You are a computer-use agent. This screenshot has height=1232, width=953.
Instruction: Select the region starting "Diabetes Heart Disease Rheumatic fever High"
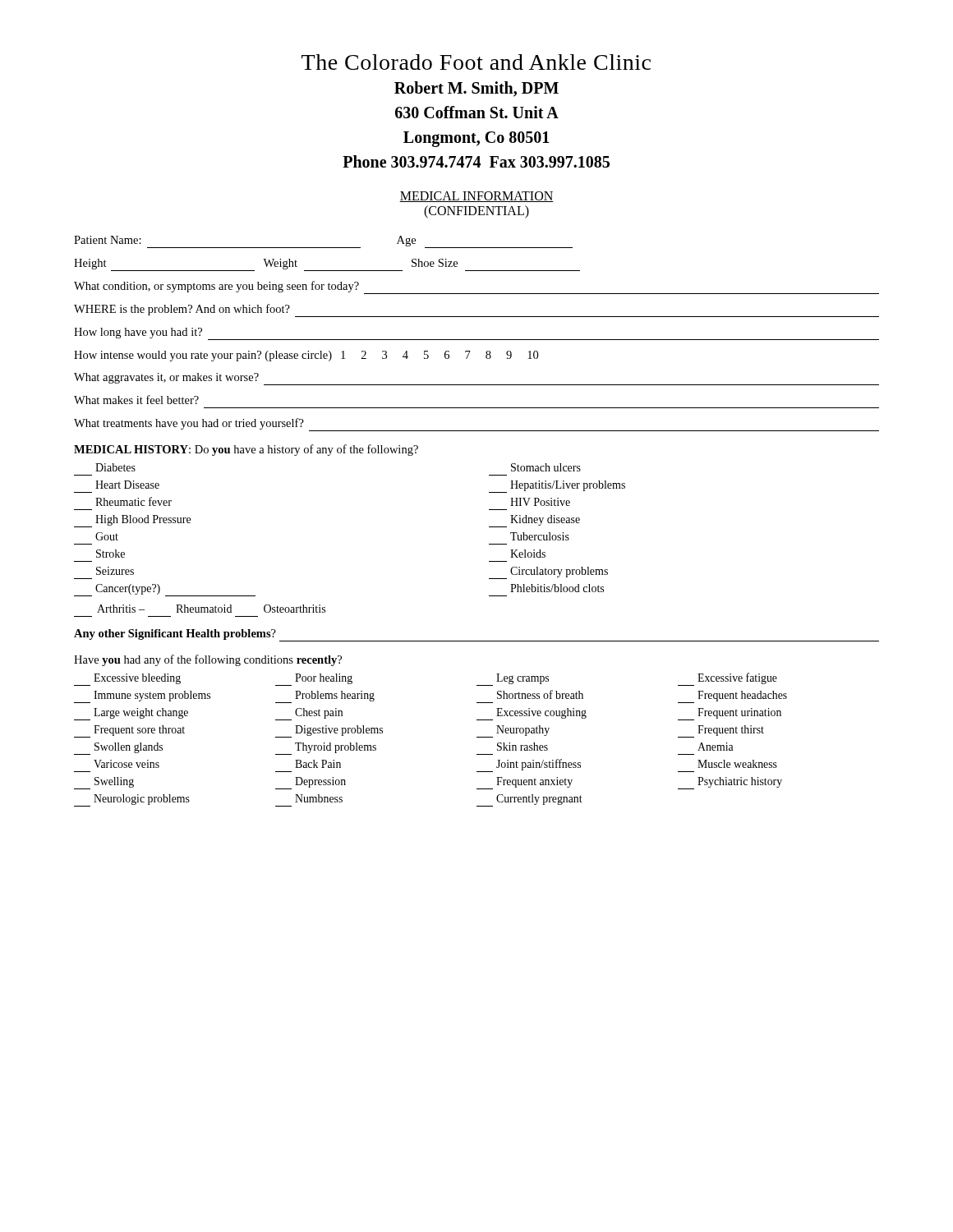click(115, 467)
